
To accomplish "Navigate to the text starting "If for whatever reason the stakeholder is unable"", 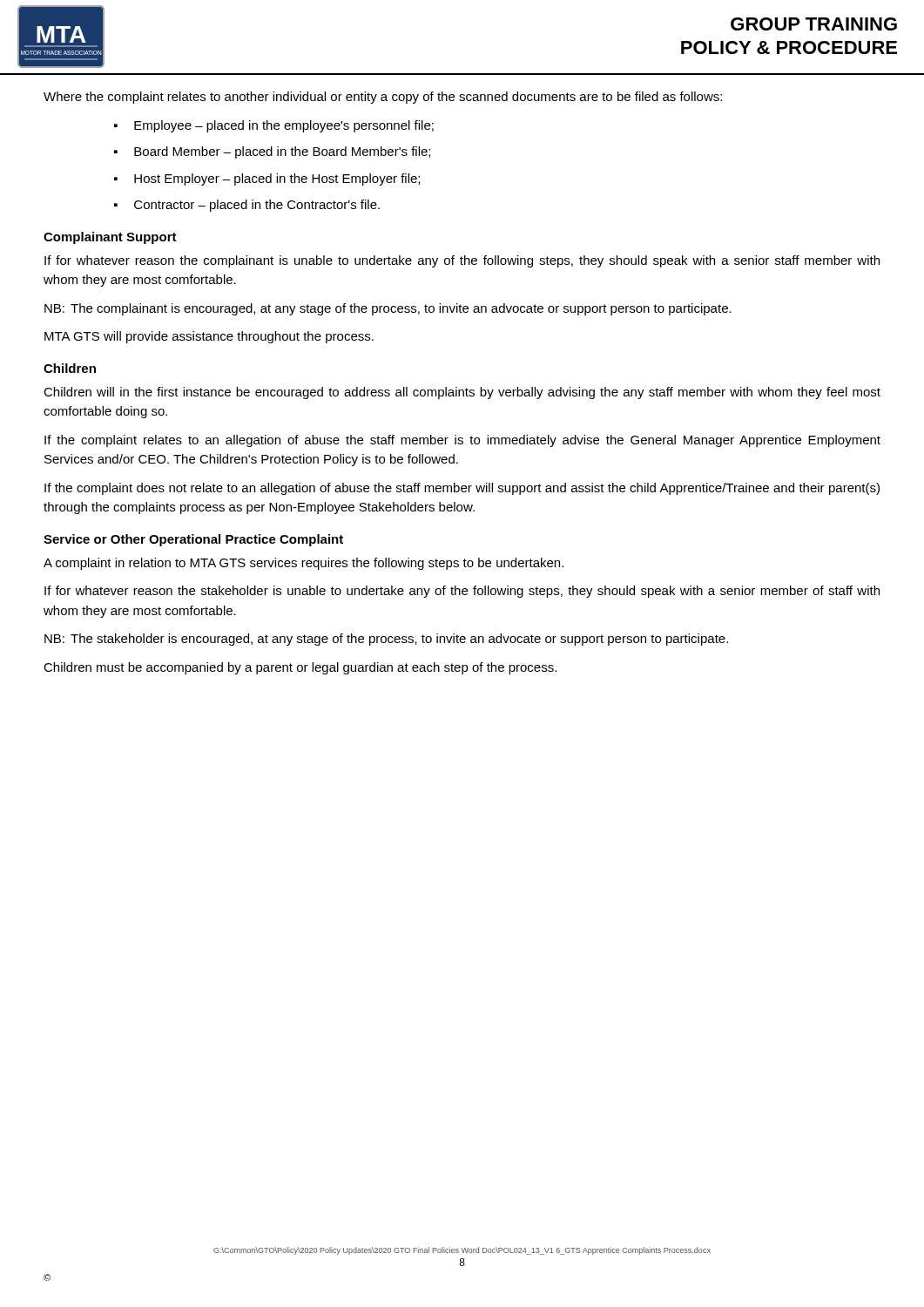I will [x=462, y=600].
